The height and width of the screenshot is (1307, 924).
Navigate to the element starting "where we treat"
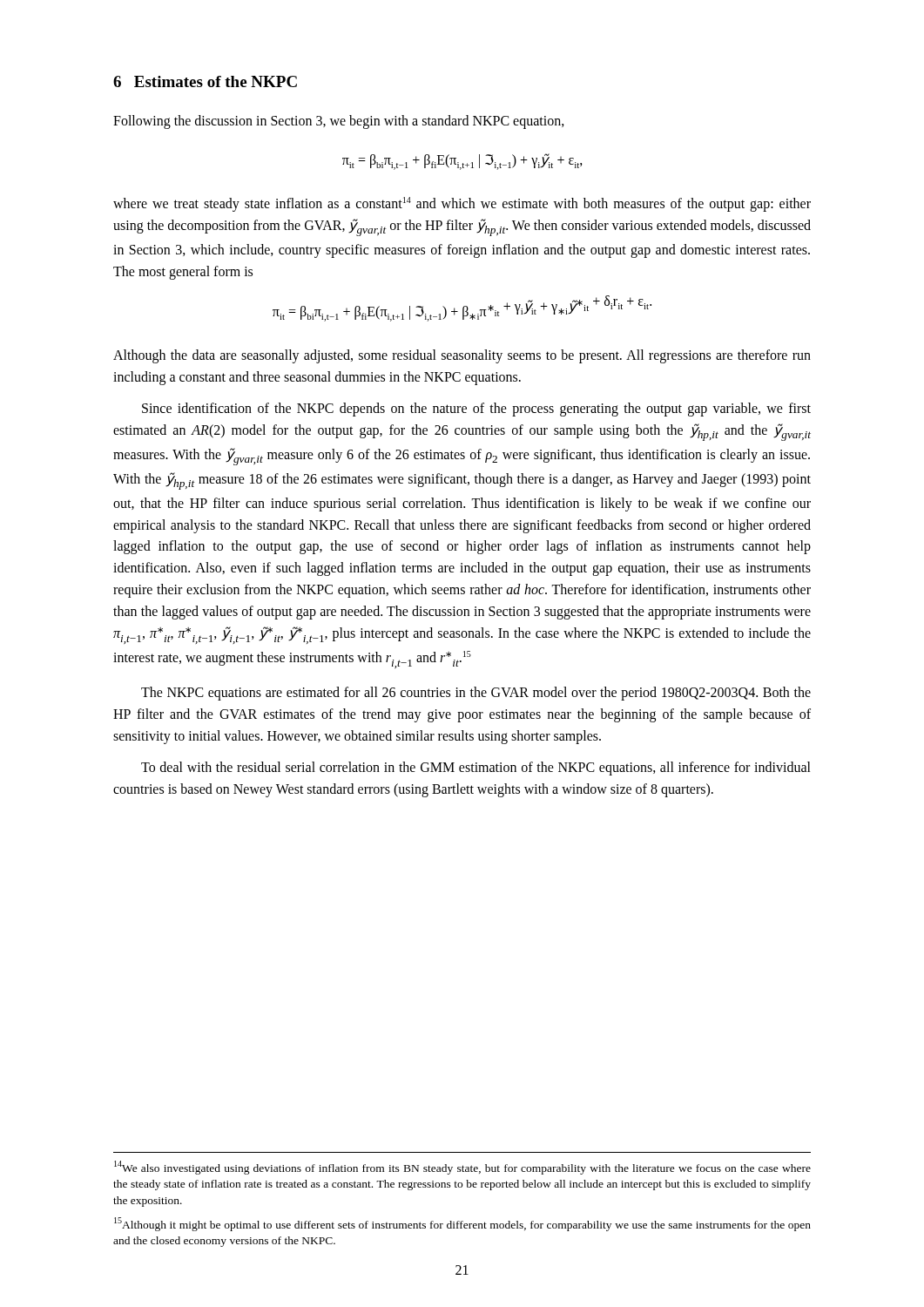click(x=462, y=238)
